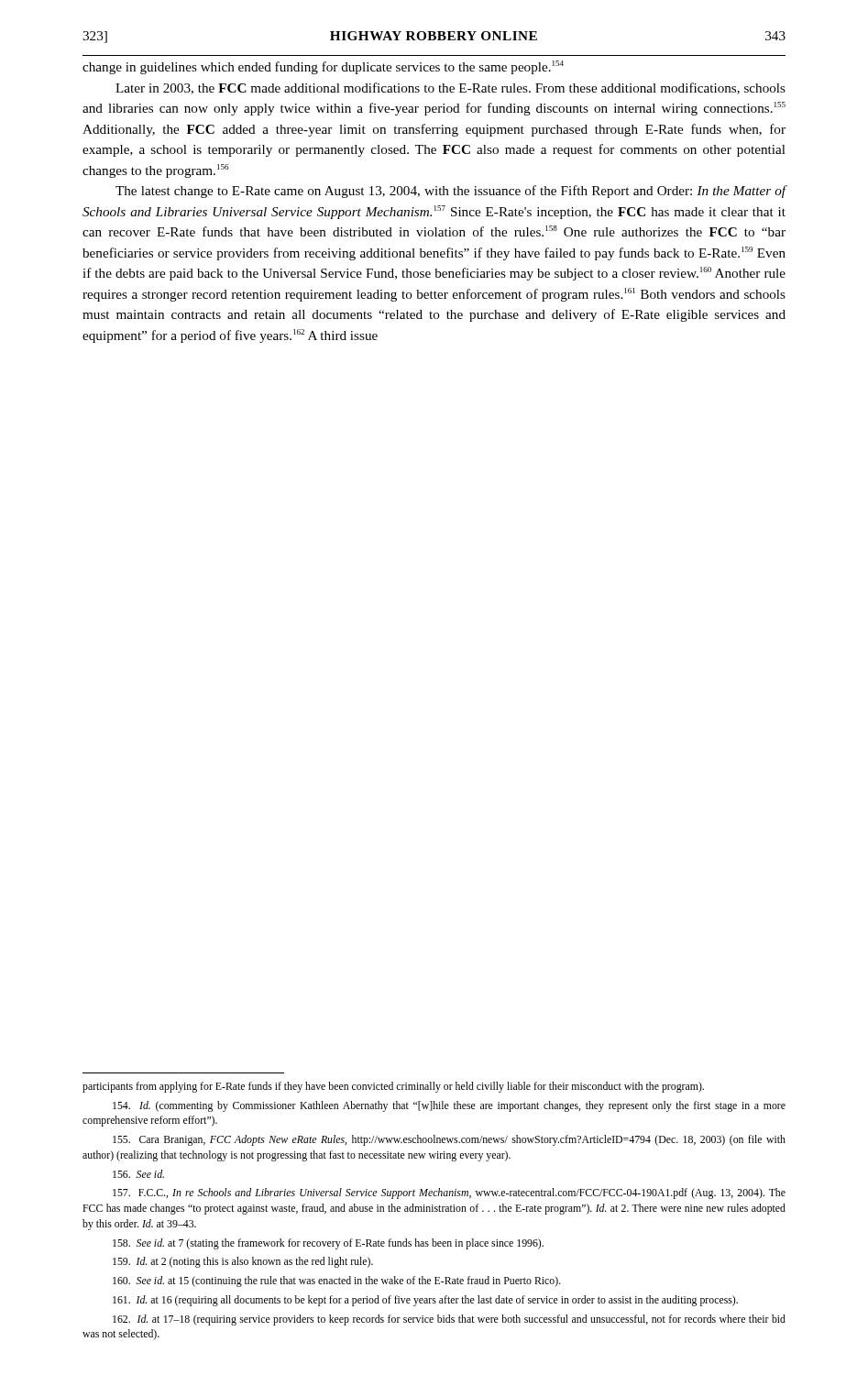Locate the footnote with the text "Id. at 16"
The width and height of the screenshot is (868, 1375).
click(425, 1300)
